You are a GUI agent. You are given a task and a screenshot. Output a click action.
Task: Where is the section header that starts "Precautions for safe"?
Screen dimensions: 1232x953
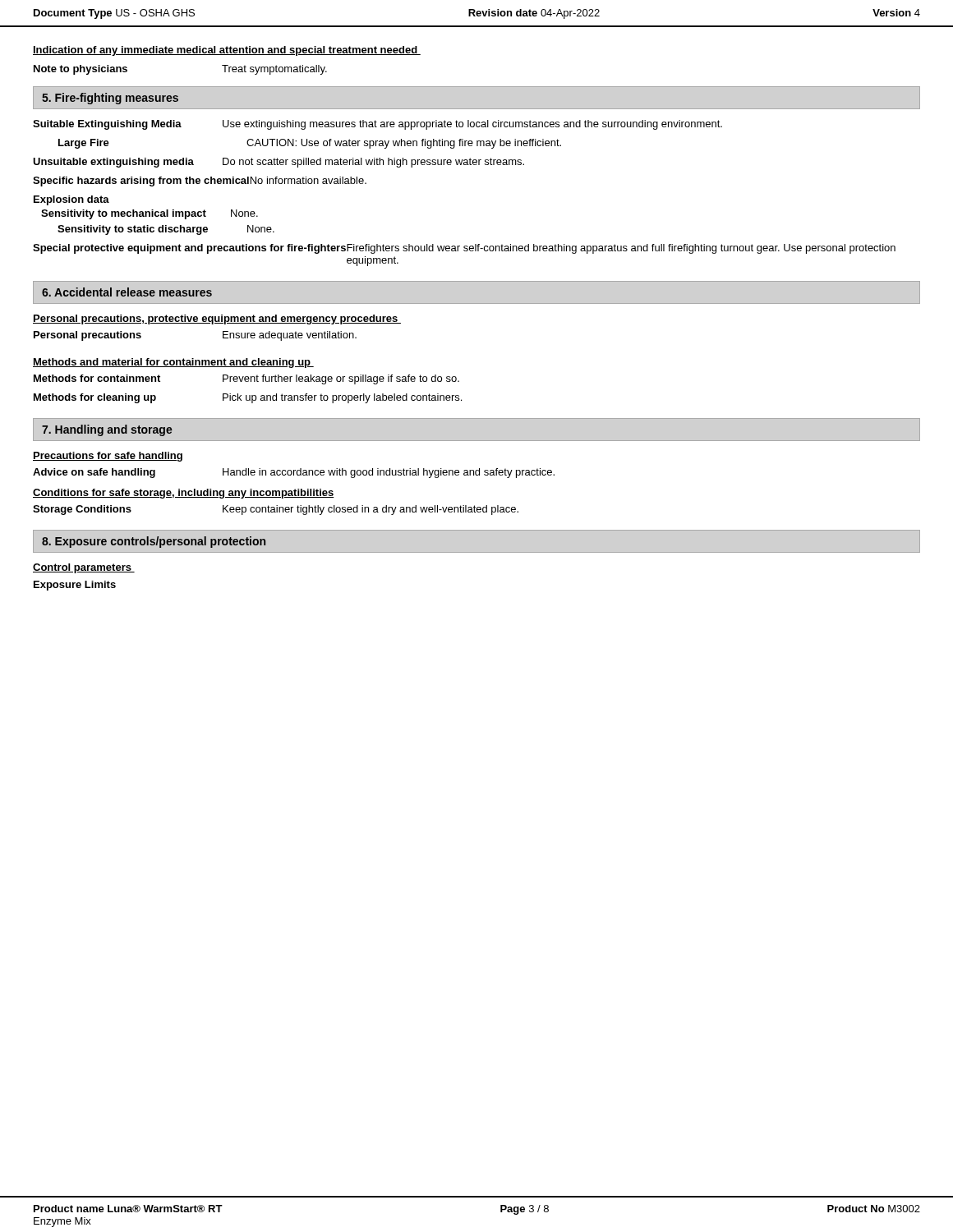[108, 455]
